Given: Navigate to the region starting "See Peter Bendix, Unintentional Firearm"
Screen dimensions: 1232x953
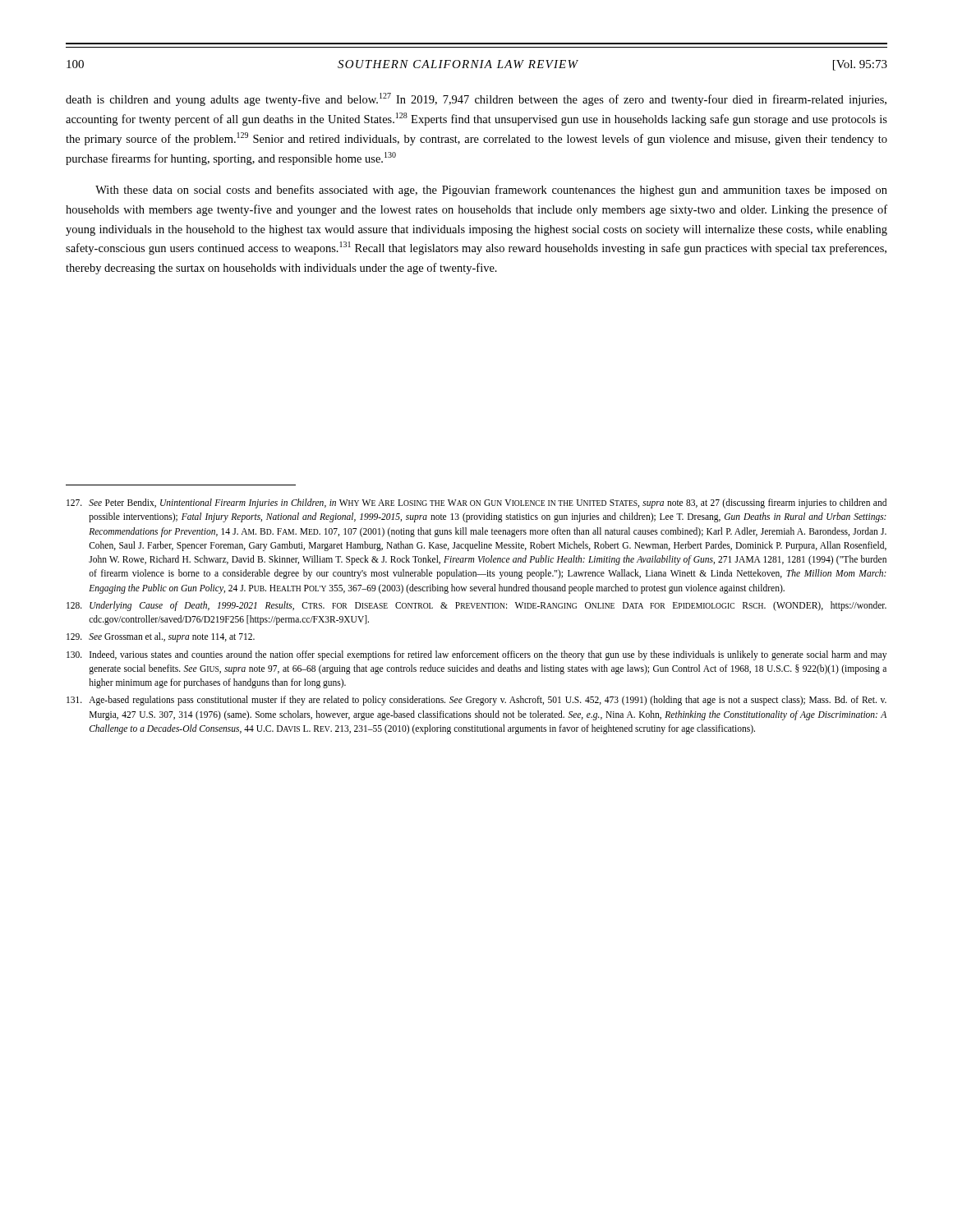Looking at the screenshot, I should click(x=476, y=546).
